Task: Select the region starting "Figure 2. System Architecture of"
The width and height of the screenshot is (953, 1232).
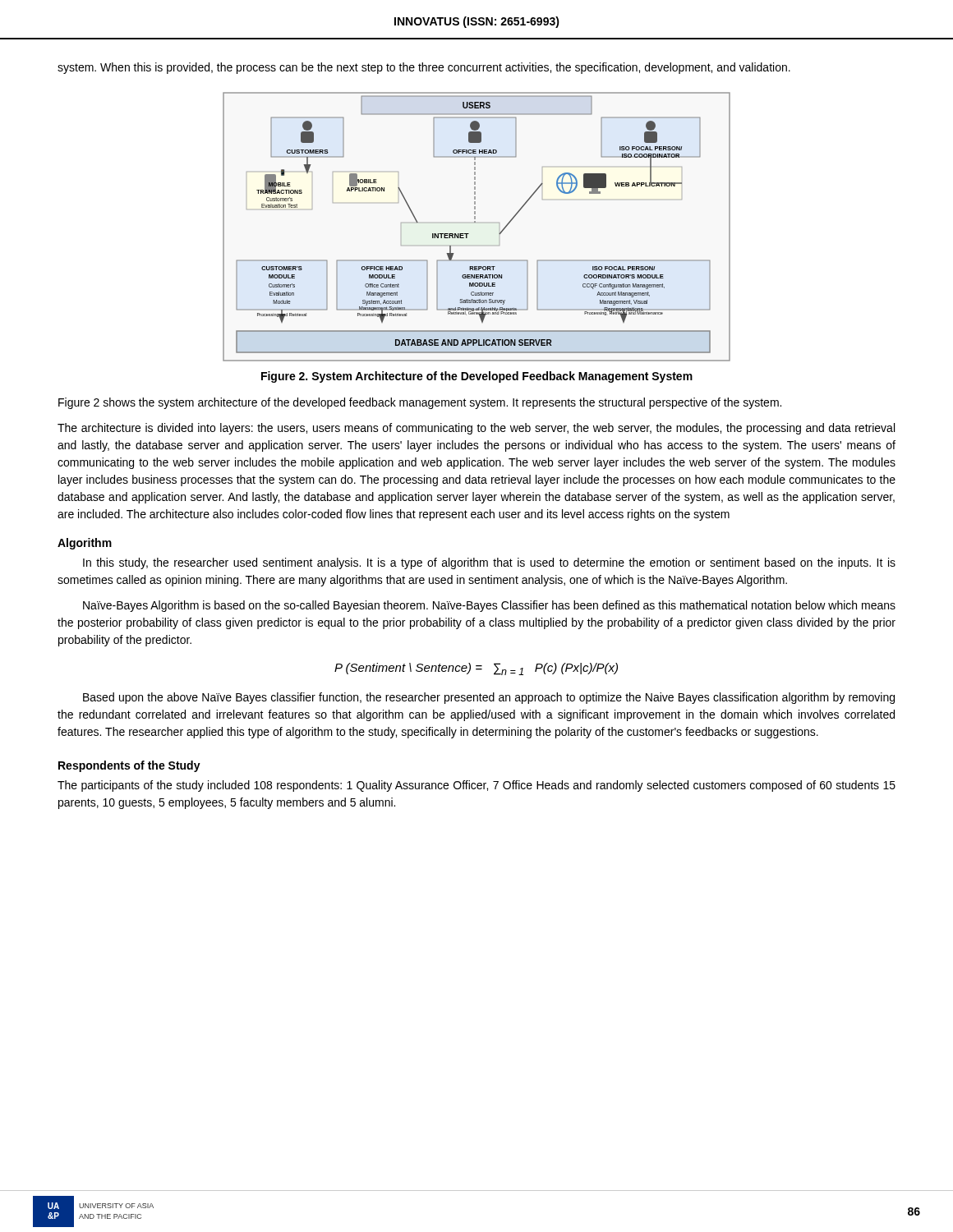Action: [476, 376]
